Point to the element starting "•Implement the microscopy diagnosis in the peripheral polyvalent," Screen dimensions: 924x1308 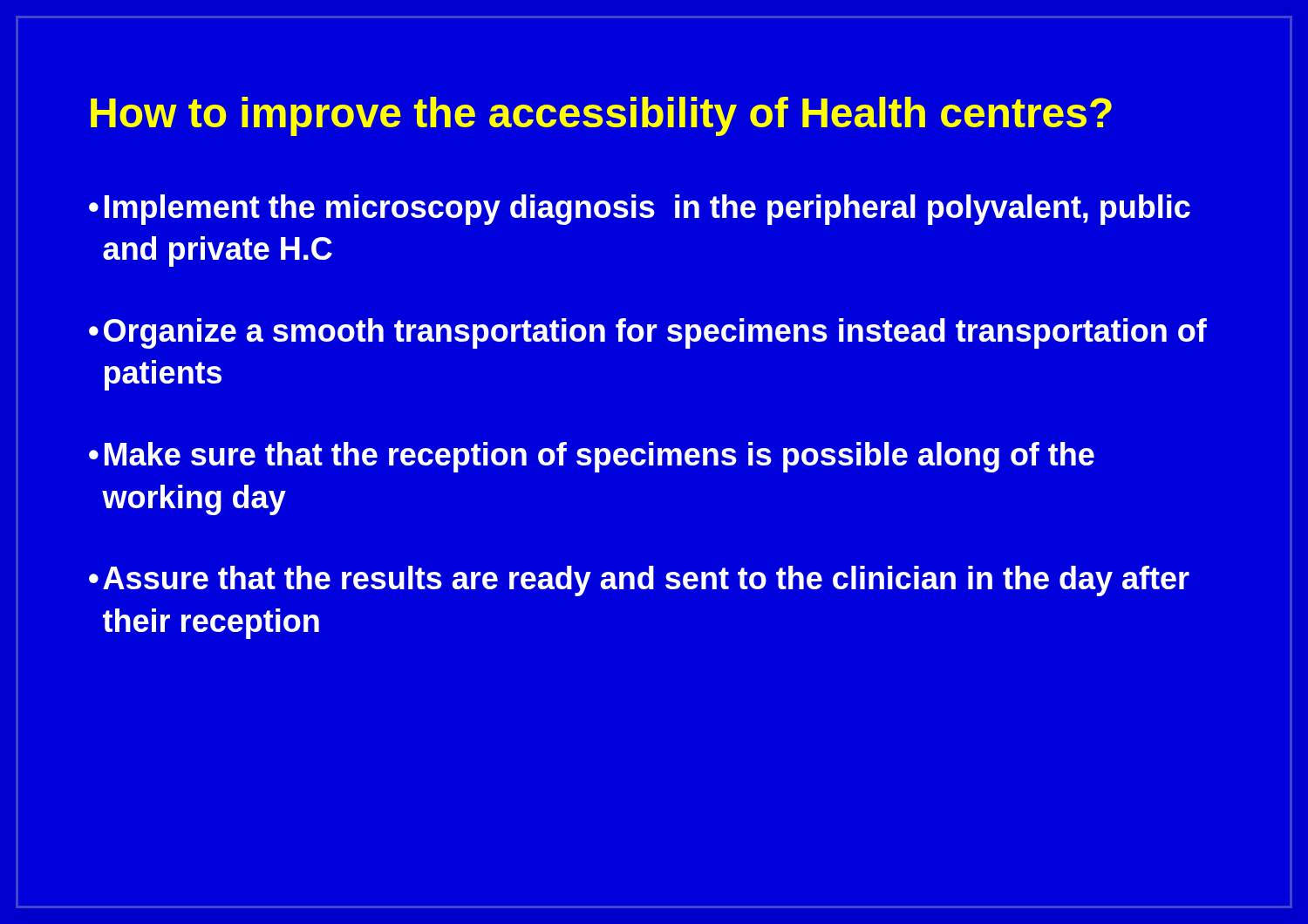[x=654, y=229]
